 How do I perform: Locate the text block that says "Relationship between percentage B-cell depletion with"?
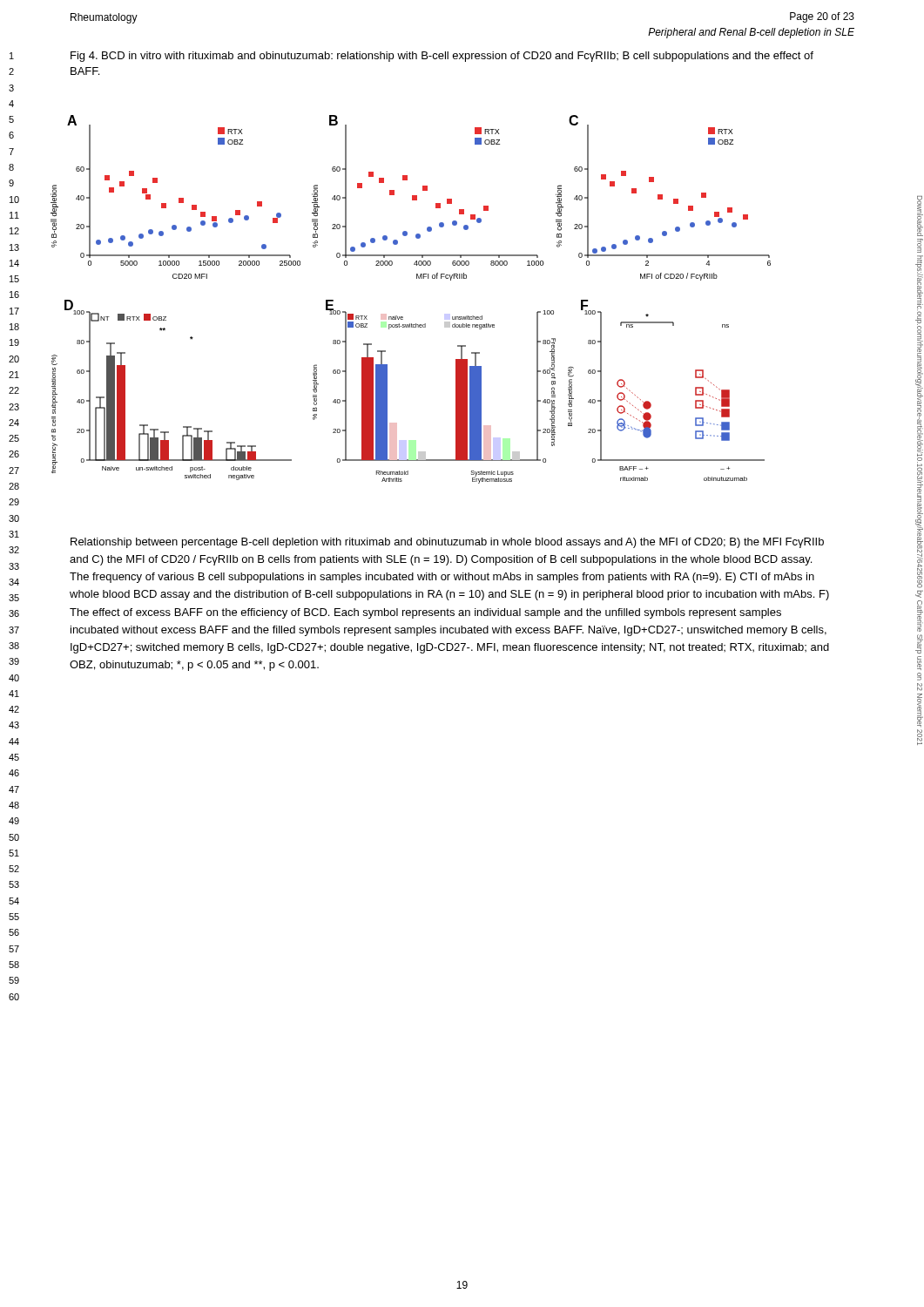click(449, 603)
